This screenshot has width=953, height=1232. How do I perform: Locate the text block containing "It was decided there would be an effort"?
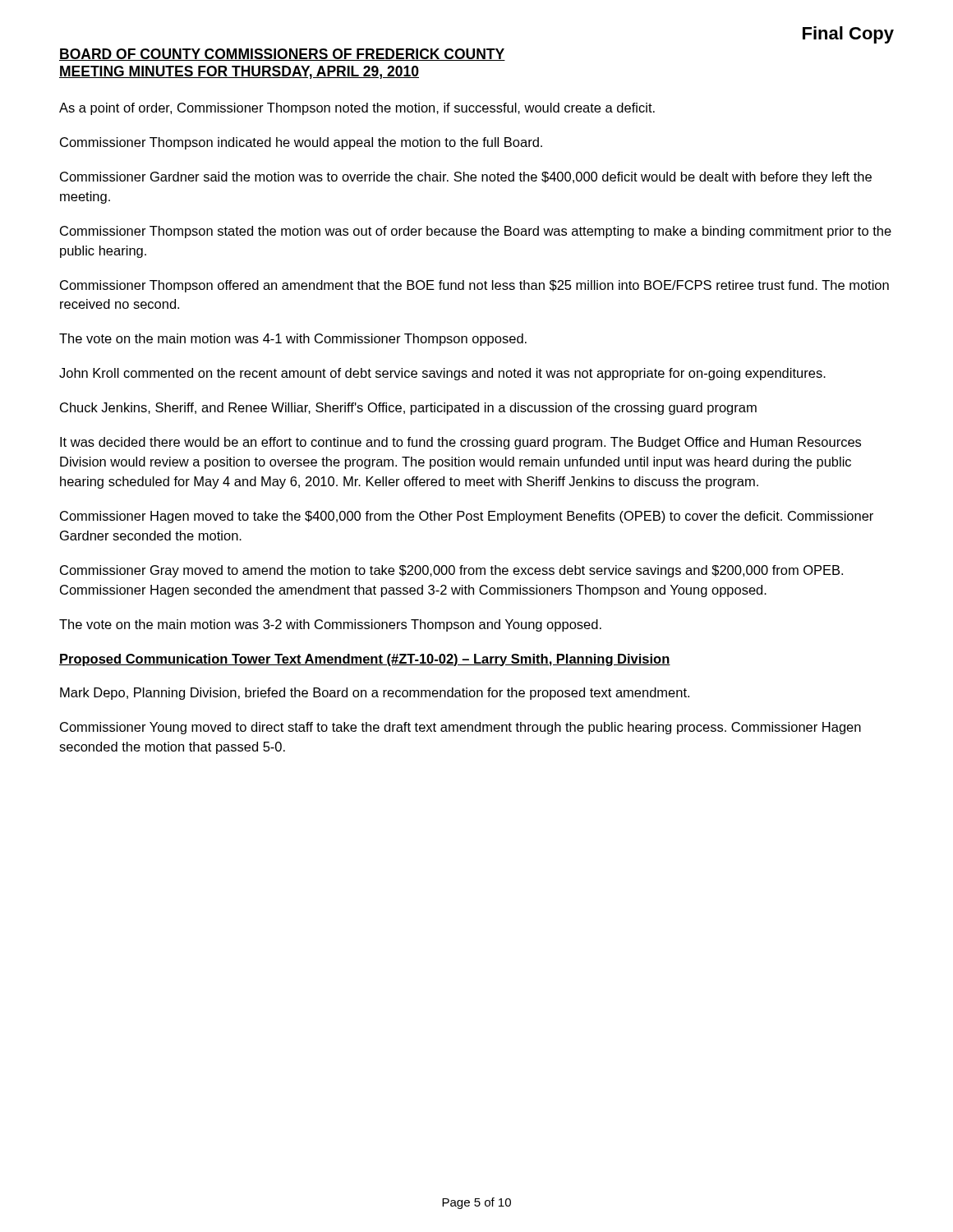coord(460,462)
